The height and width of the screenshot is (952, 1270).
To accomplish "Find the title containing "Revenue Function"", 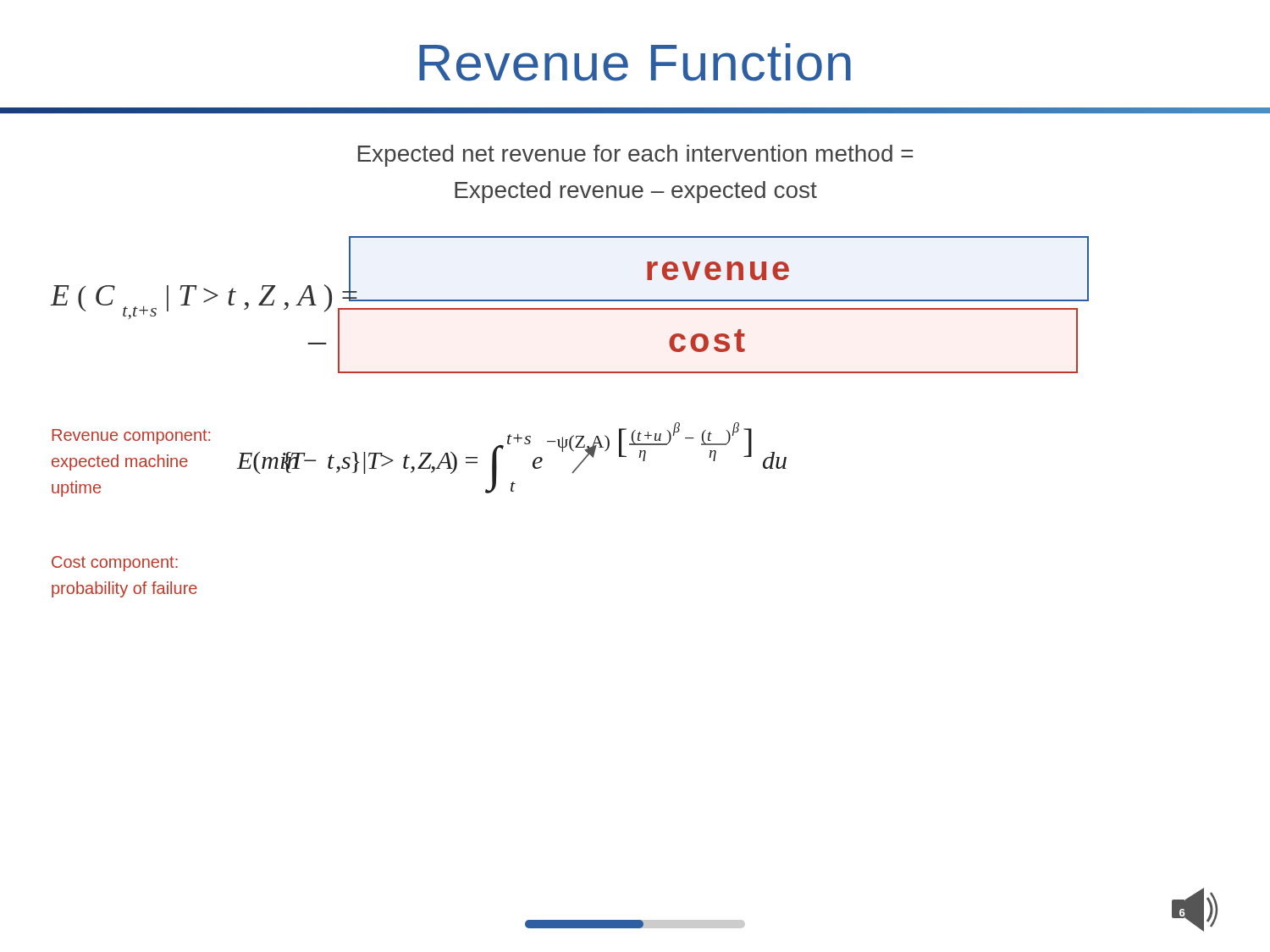I will pos(635,62).
